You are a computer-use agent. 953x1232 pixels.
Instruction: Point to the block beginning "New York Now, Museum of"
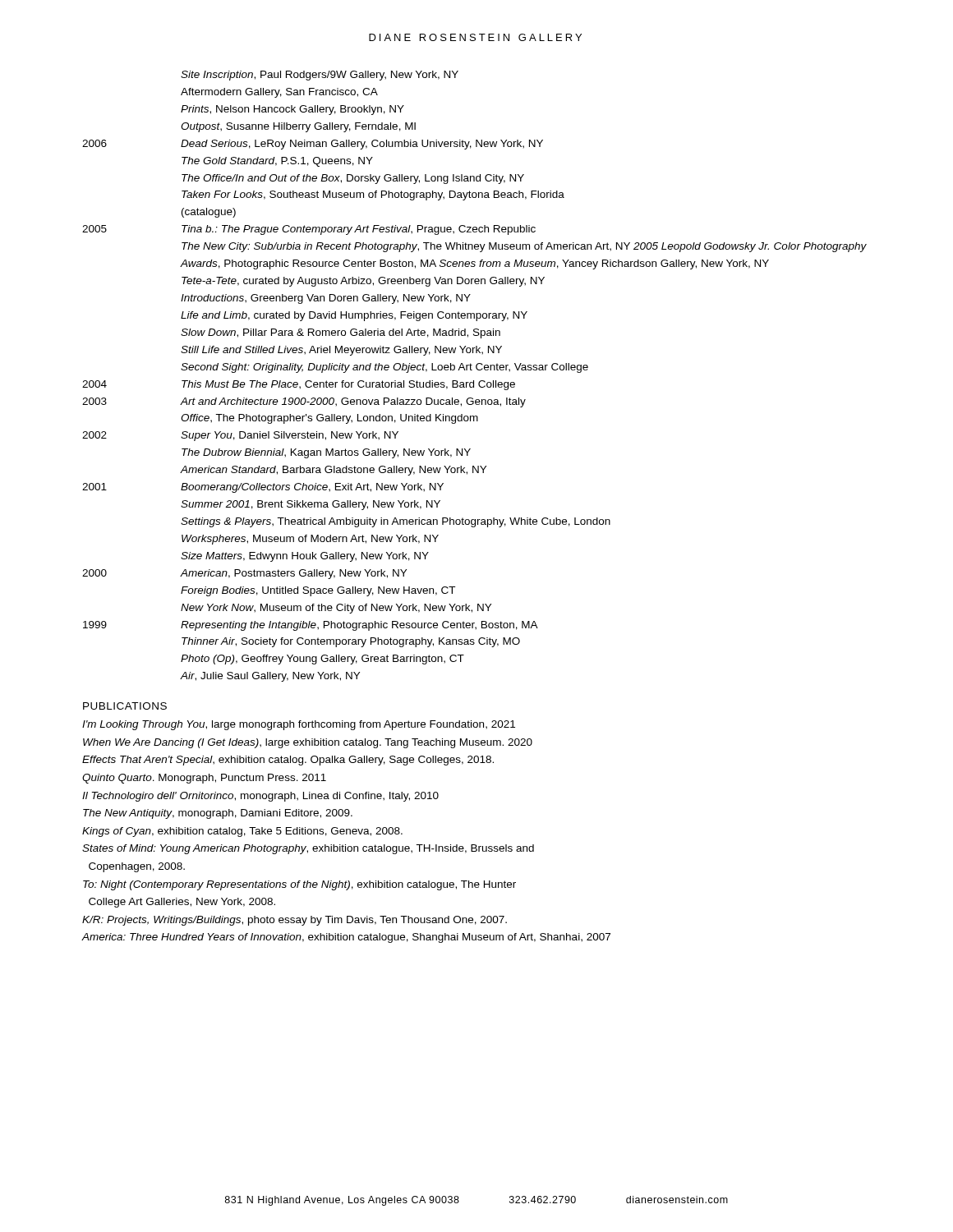[481, 608]
